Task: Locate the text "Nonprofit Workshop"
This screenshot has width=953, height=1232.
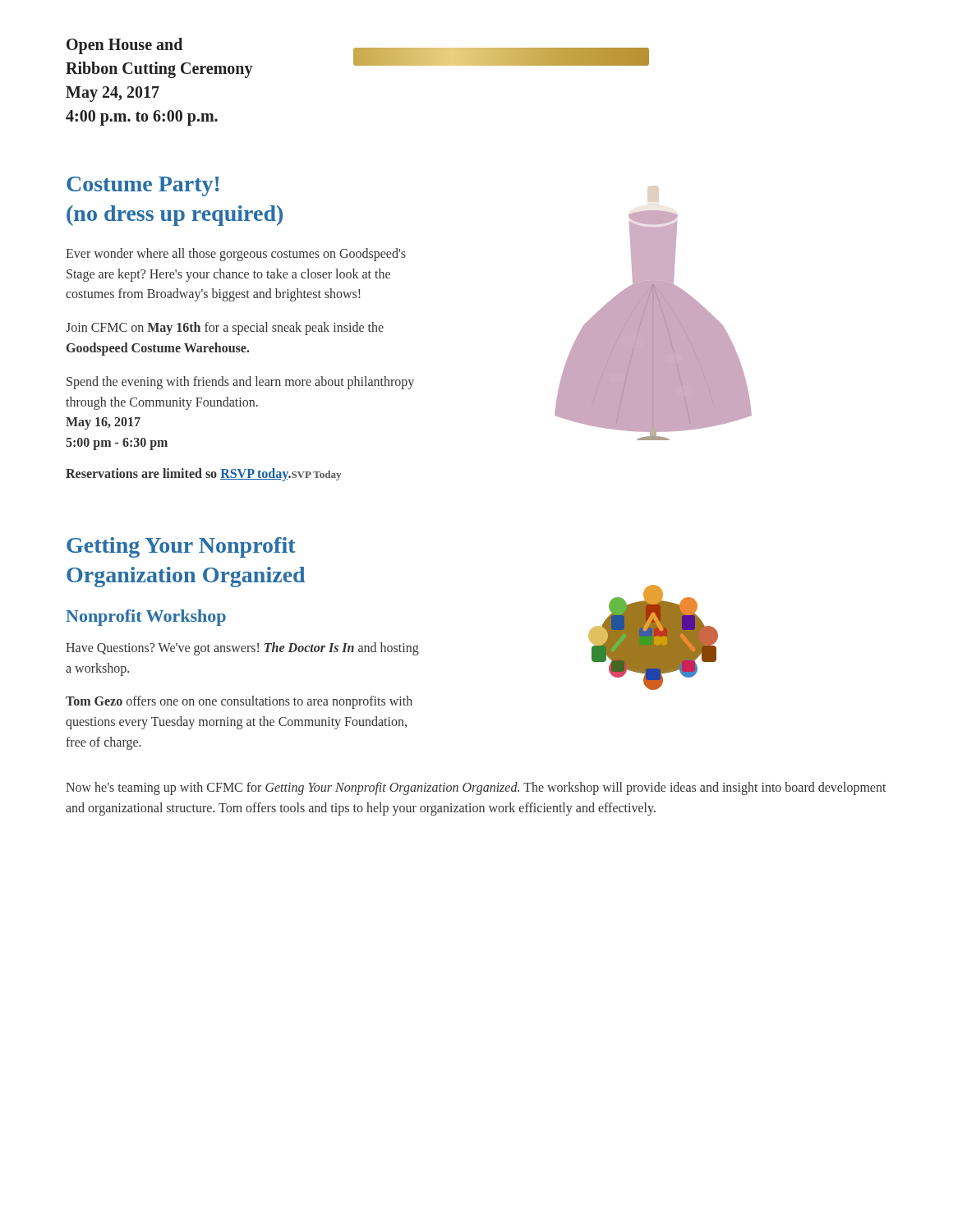Action: tap(146, 615)
